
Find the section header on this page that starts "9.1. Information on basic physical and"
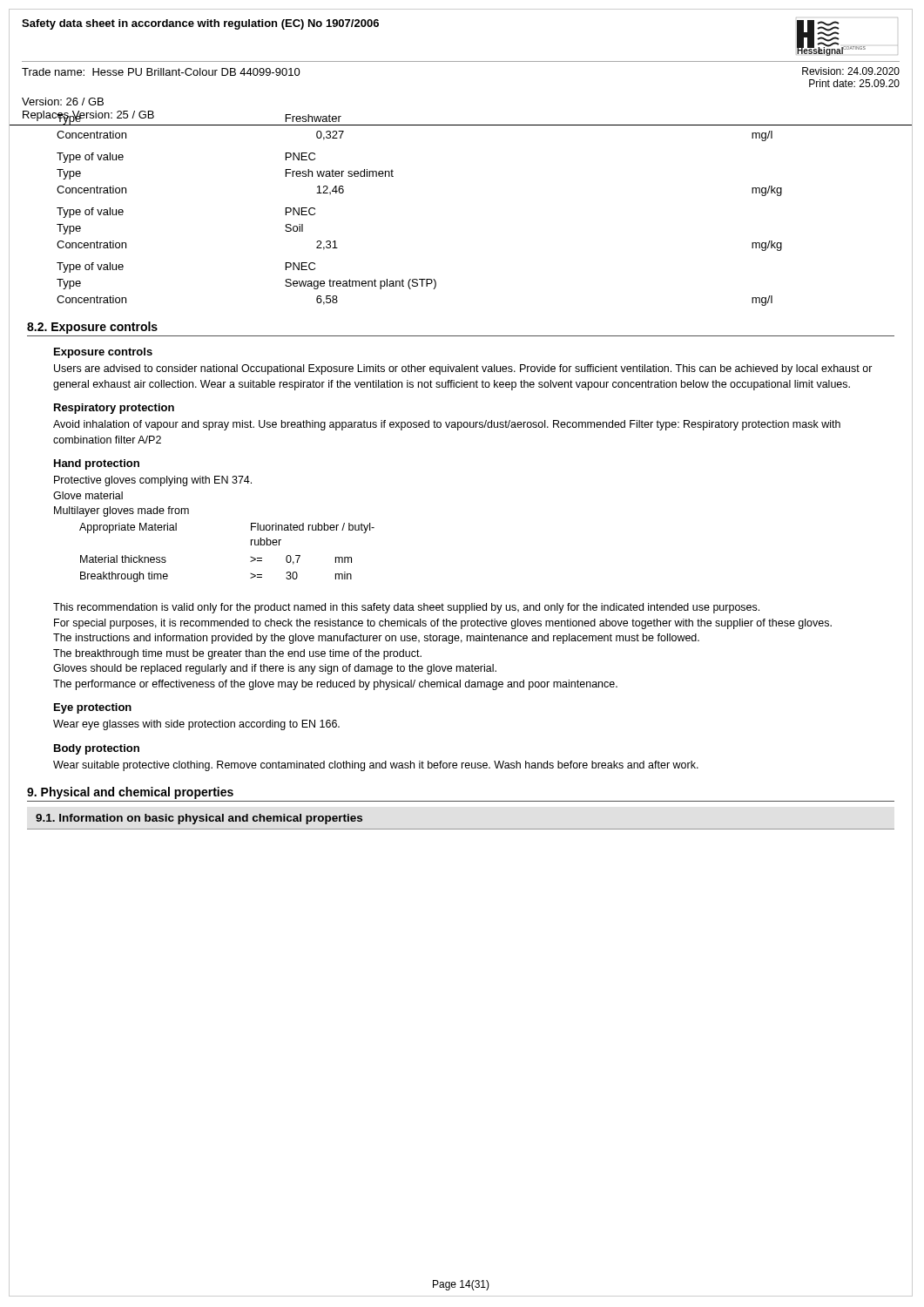click(199, 818)
